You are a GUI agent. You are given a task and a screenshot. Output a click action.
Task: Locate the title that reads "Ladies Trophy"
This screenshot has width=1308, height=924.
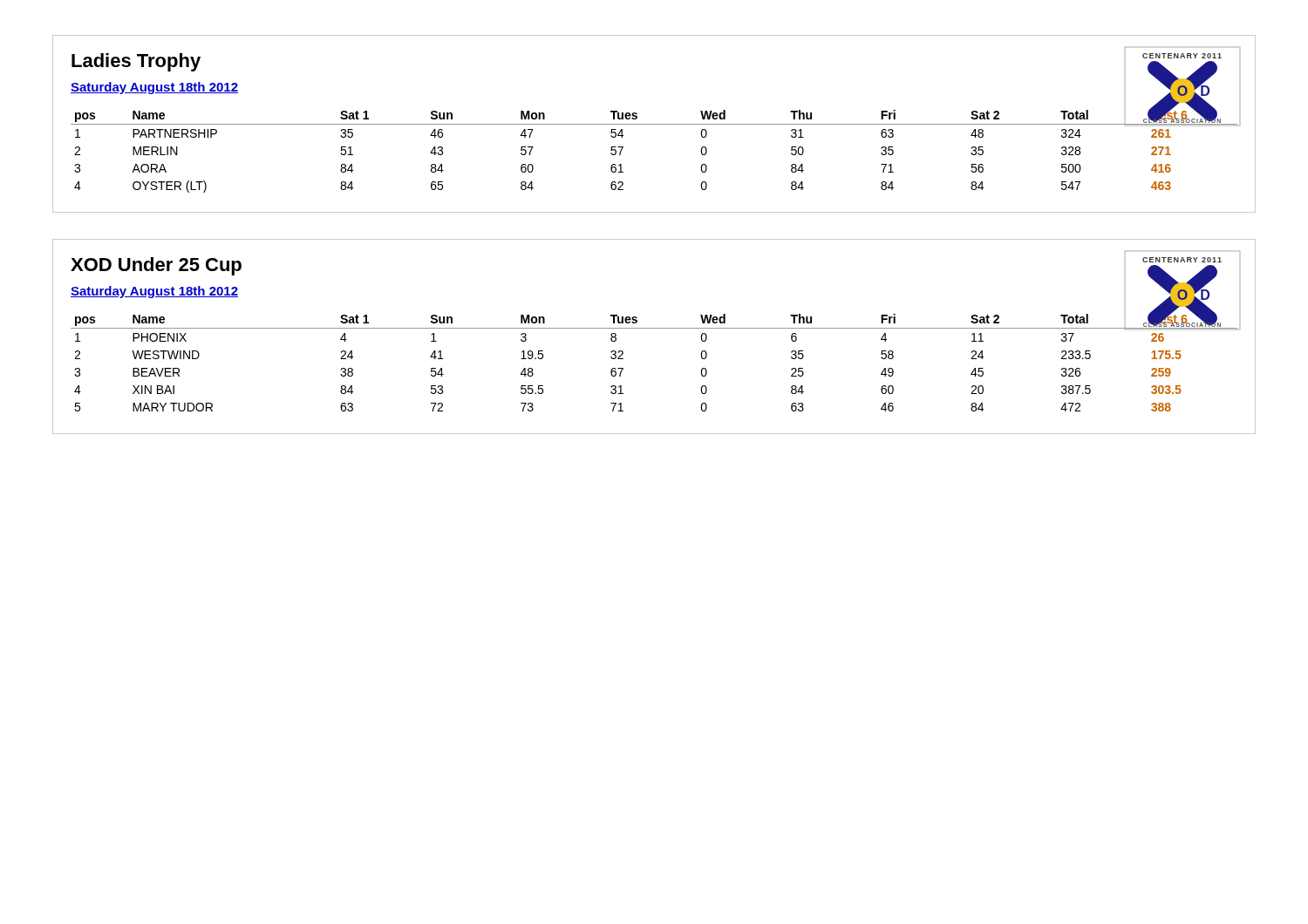point(136,61)
